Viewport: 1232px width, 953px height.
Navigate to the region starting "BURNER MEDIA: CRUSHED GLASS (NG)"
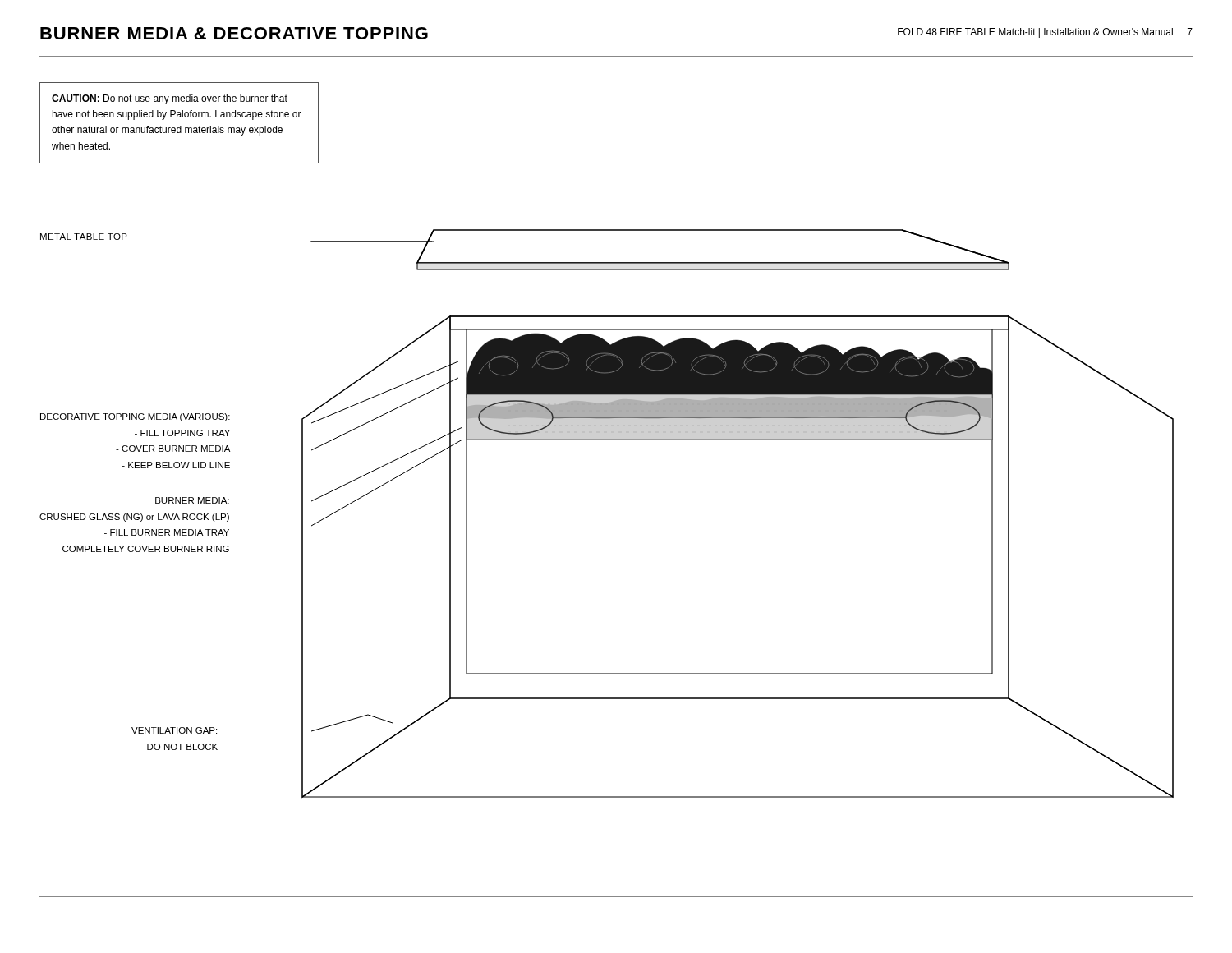[135, 524]
